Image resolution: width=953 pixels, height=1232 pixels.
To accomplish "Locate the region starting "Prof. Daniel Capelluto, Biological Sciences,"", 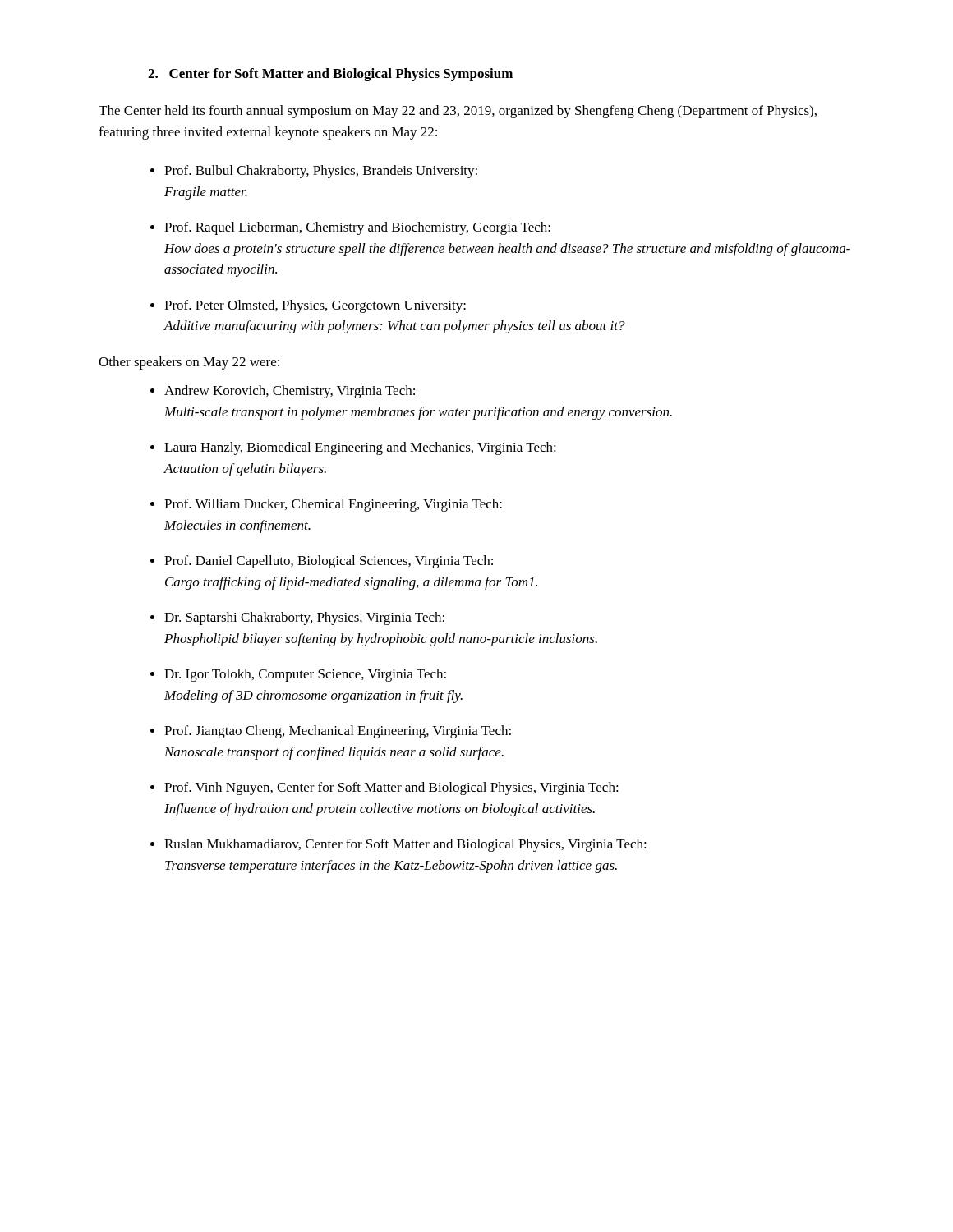I will tap(352, 571).
